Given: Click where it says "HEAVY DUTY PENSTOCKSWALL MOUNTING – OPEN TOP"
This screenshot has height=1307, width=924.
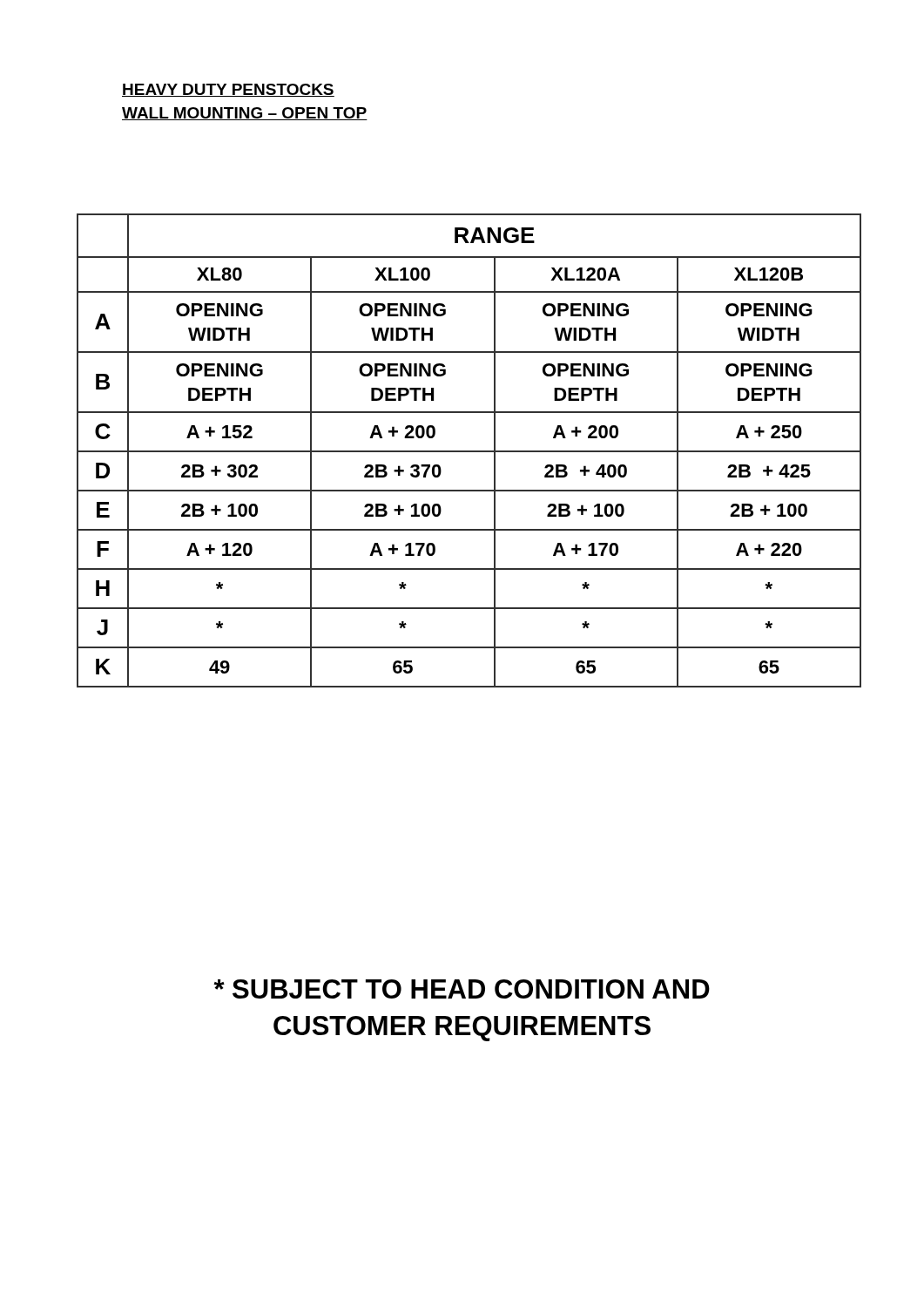Looking at the screenshot, I should point(244,102).
